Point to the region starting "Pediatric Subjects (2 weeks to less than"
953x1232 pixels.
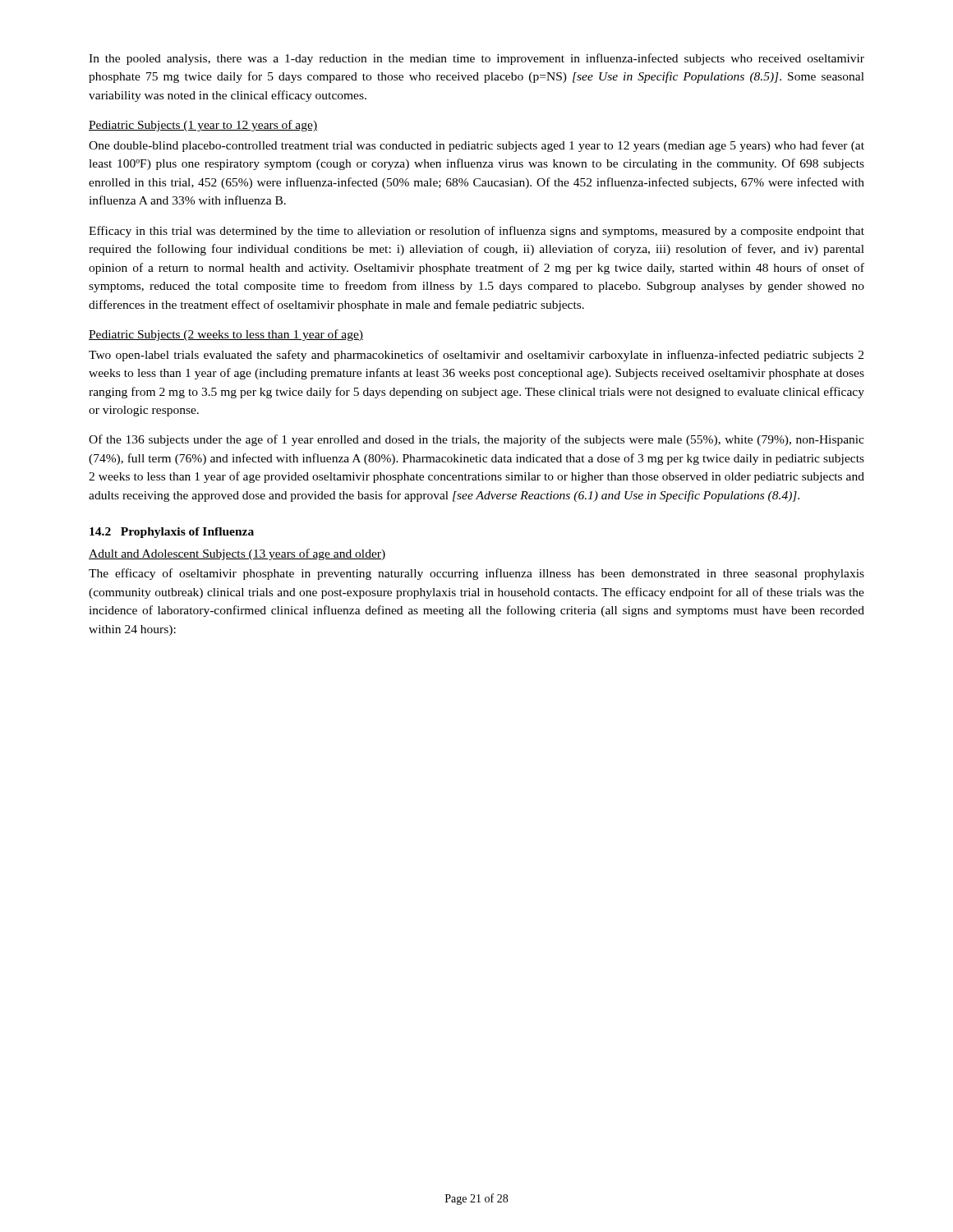[226, 334]
